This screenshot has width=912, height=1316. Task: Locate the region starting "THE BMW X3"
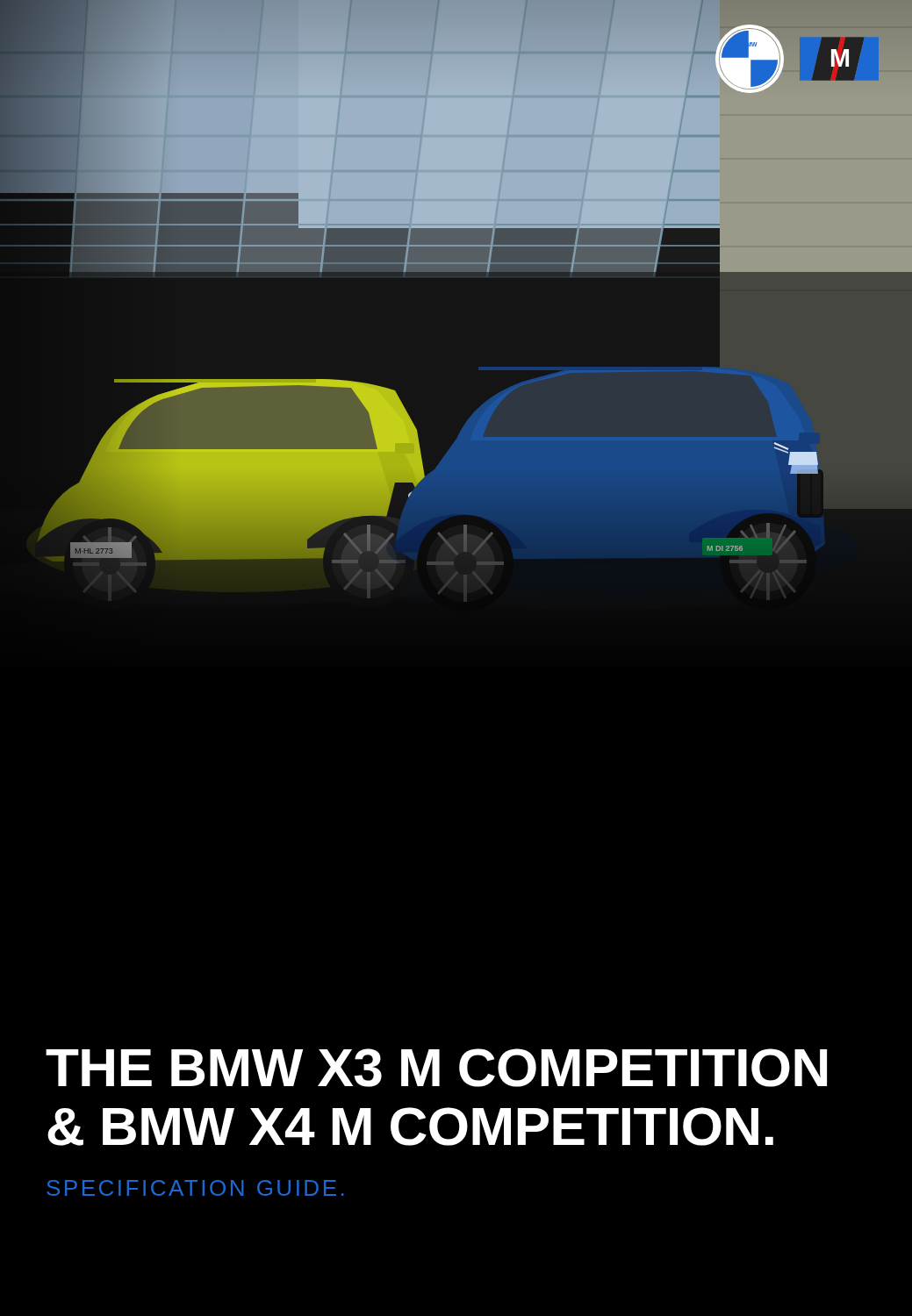pos(456,1121)
